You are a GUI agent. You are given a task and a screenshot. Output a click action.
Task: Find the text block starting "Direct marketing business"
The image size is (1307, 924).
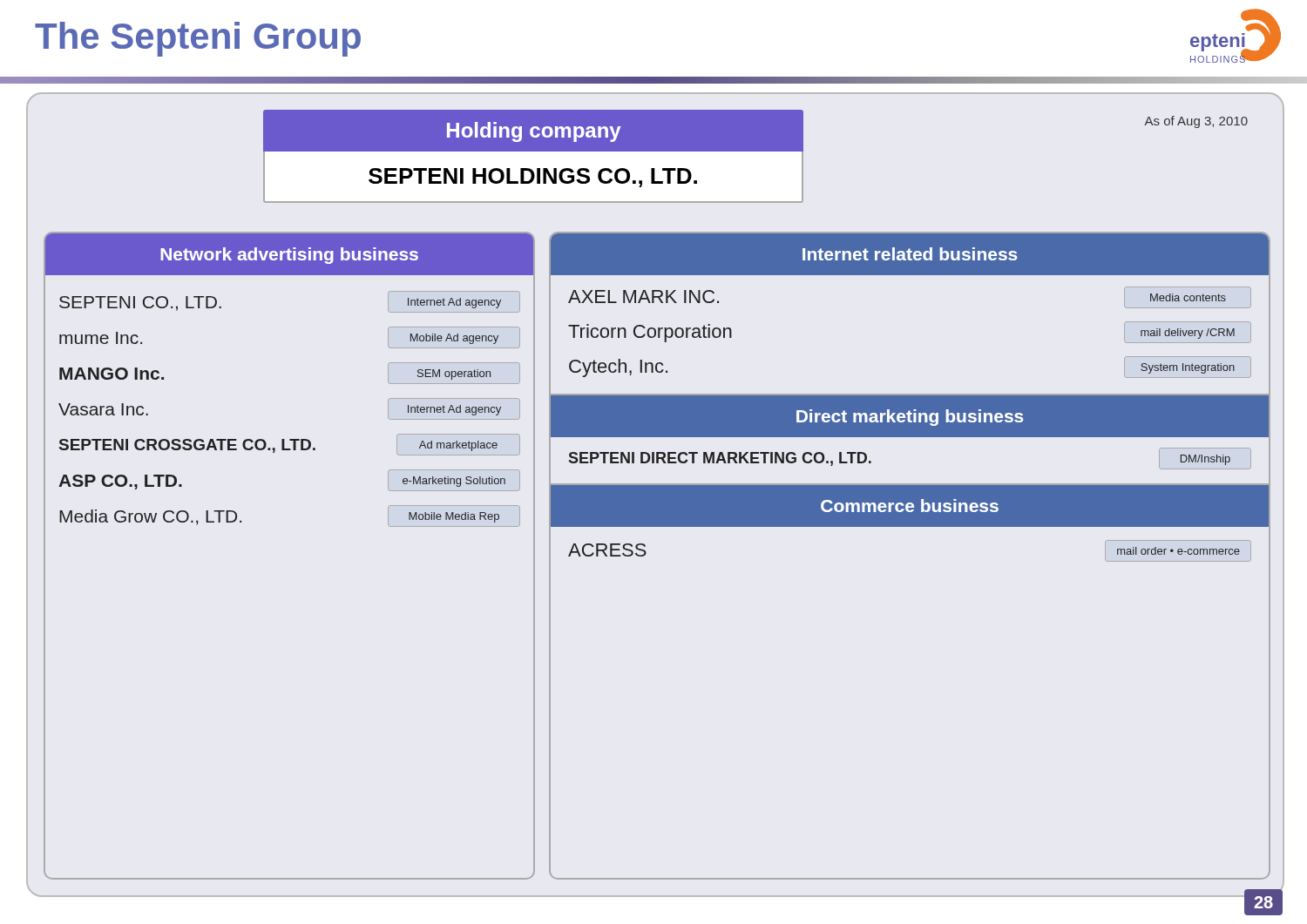click(x=910, y=416)
